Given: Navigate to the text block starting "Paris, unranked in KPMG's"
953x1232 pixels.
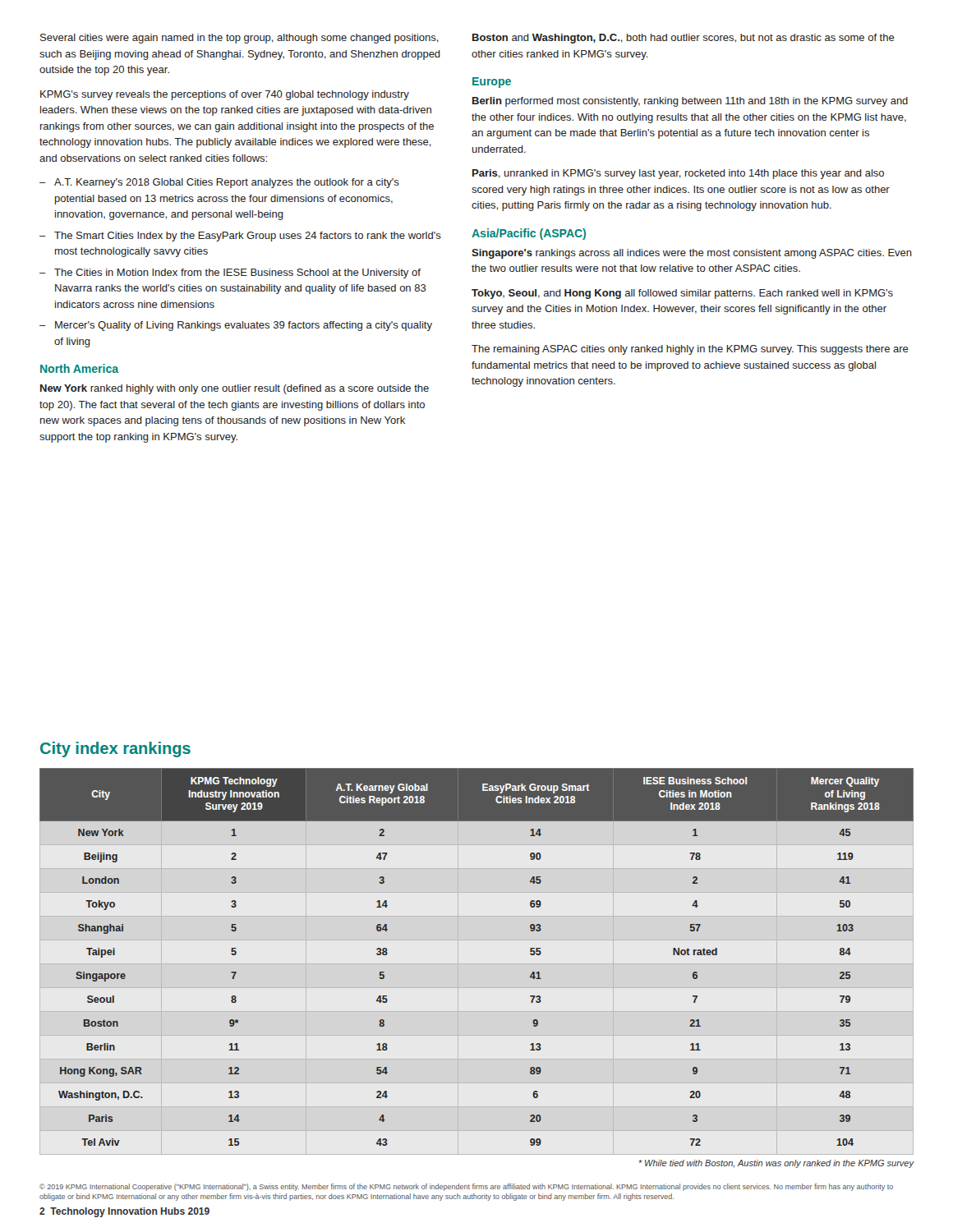Looking at the screenshot, I should 693,189.
